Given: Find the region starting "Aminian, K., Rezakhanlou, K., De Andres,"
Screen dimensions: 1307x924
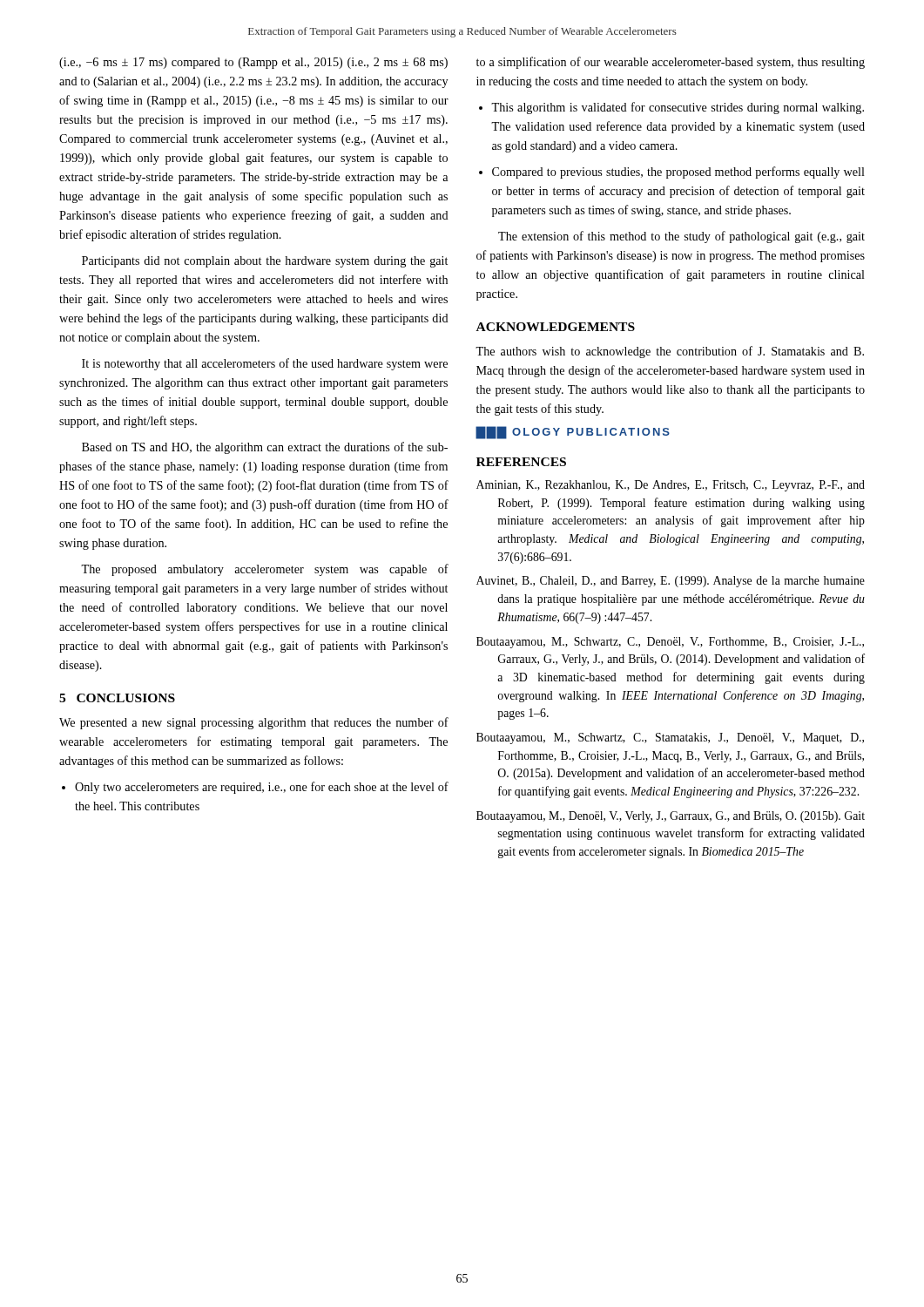Looking at the screenshot, I should pos(670,522).
